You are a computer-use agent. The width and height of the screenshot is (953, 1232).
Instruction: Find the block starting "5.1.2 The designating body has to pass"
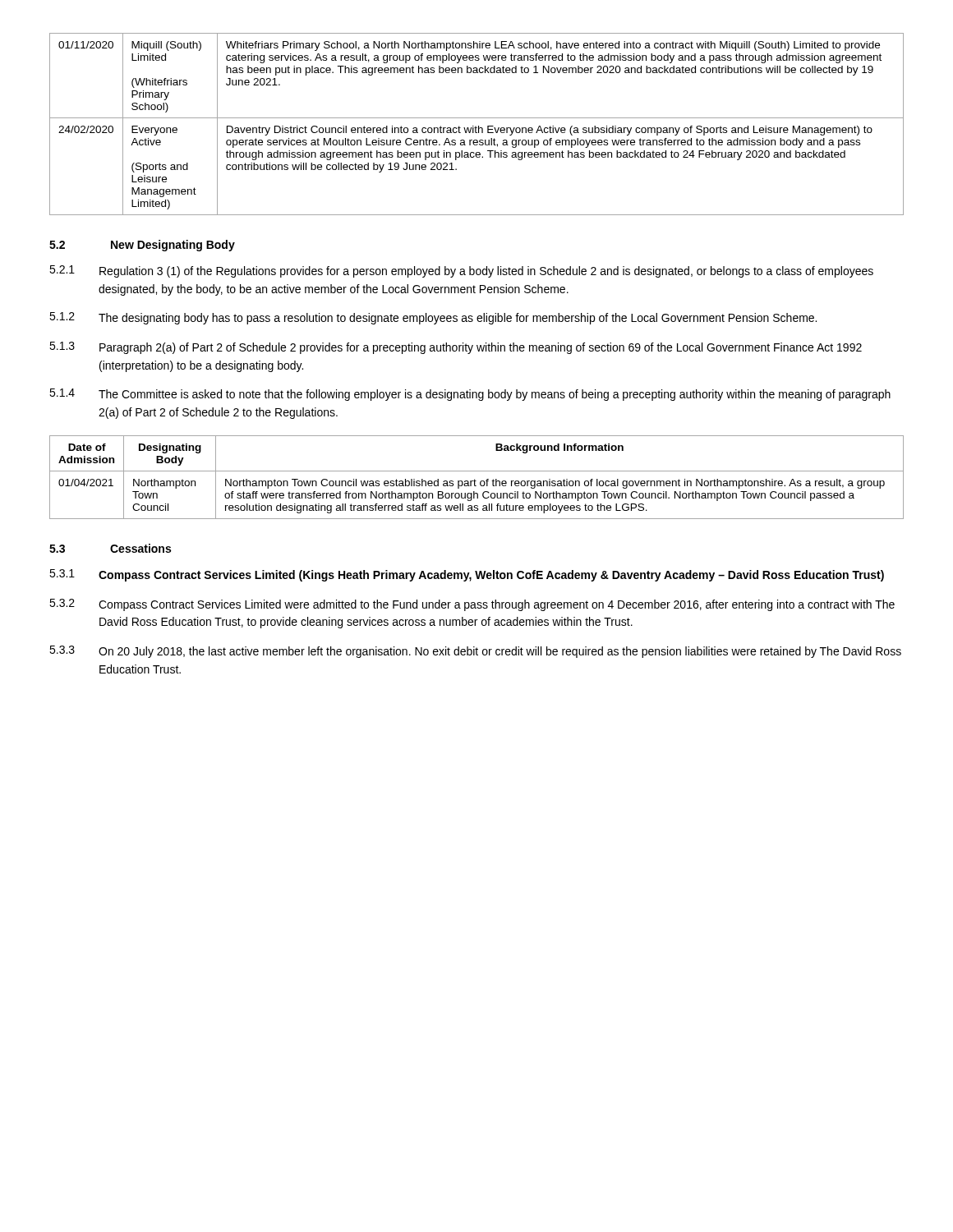tap(434, 319)
